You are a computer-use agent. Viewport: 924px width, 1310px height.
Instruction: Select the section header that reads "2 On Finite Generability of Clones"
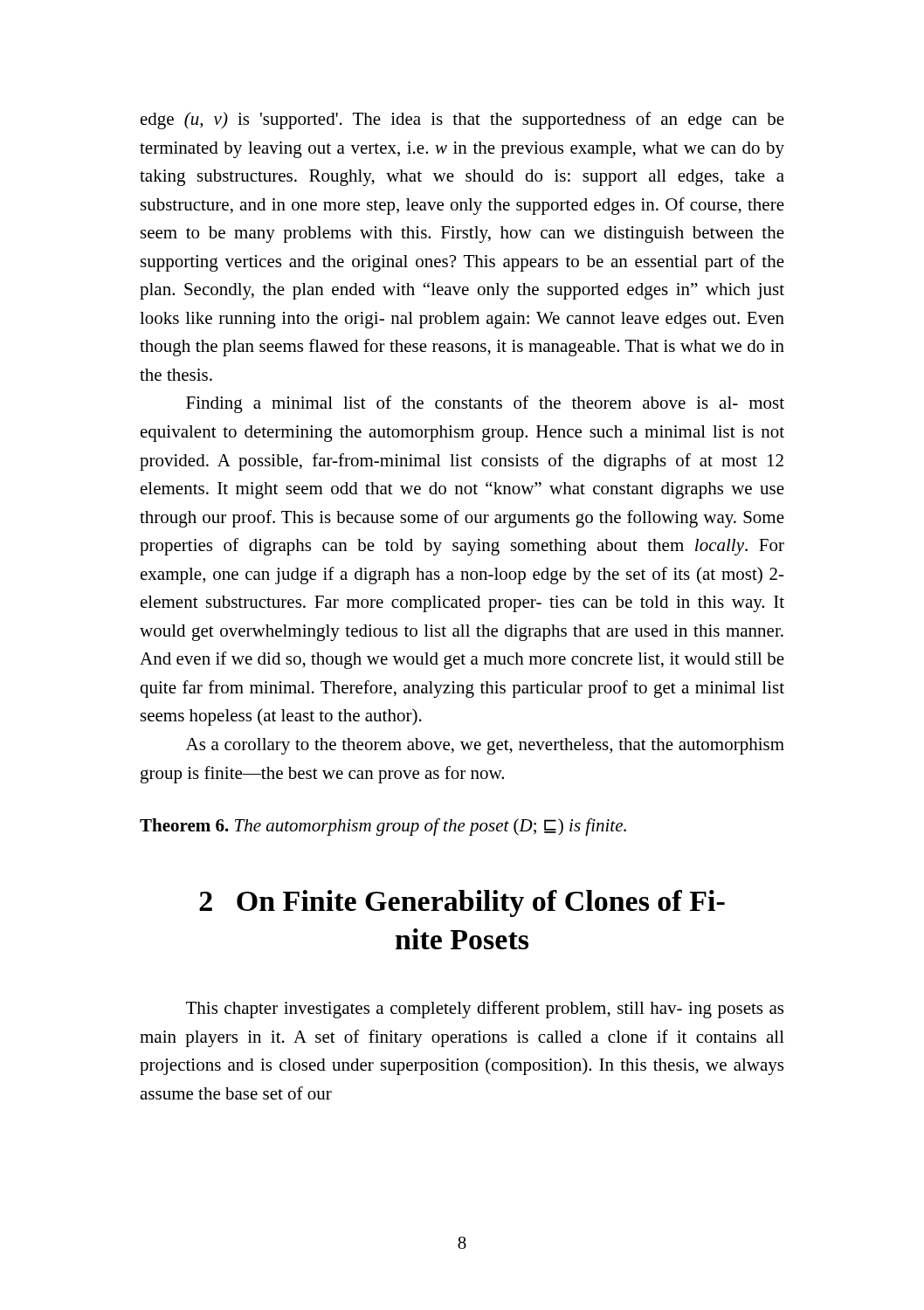coord(462,920)
